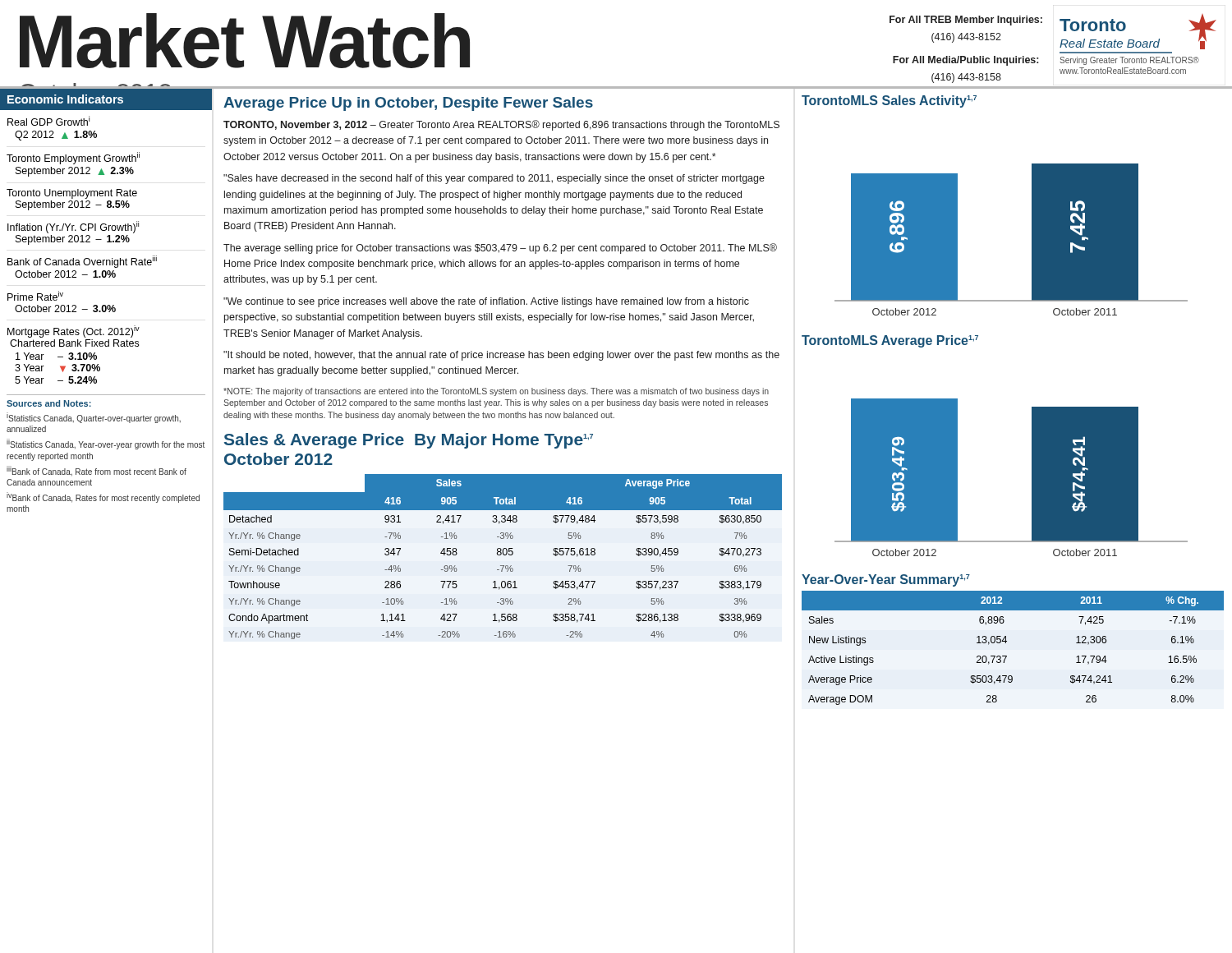This screenshot has height=953, width=1232.
Task: Navigate to the region starting "Real GDP Growthi Q2 2012 ▲"
Action: pyautogui.click(x=106, y=128)
